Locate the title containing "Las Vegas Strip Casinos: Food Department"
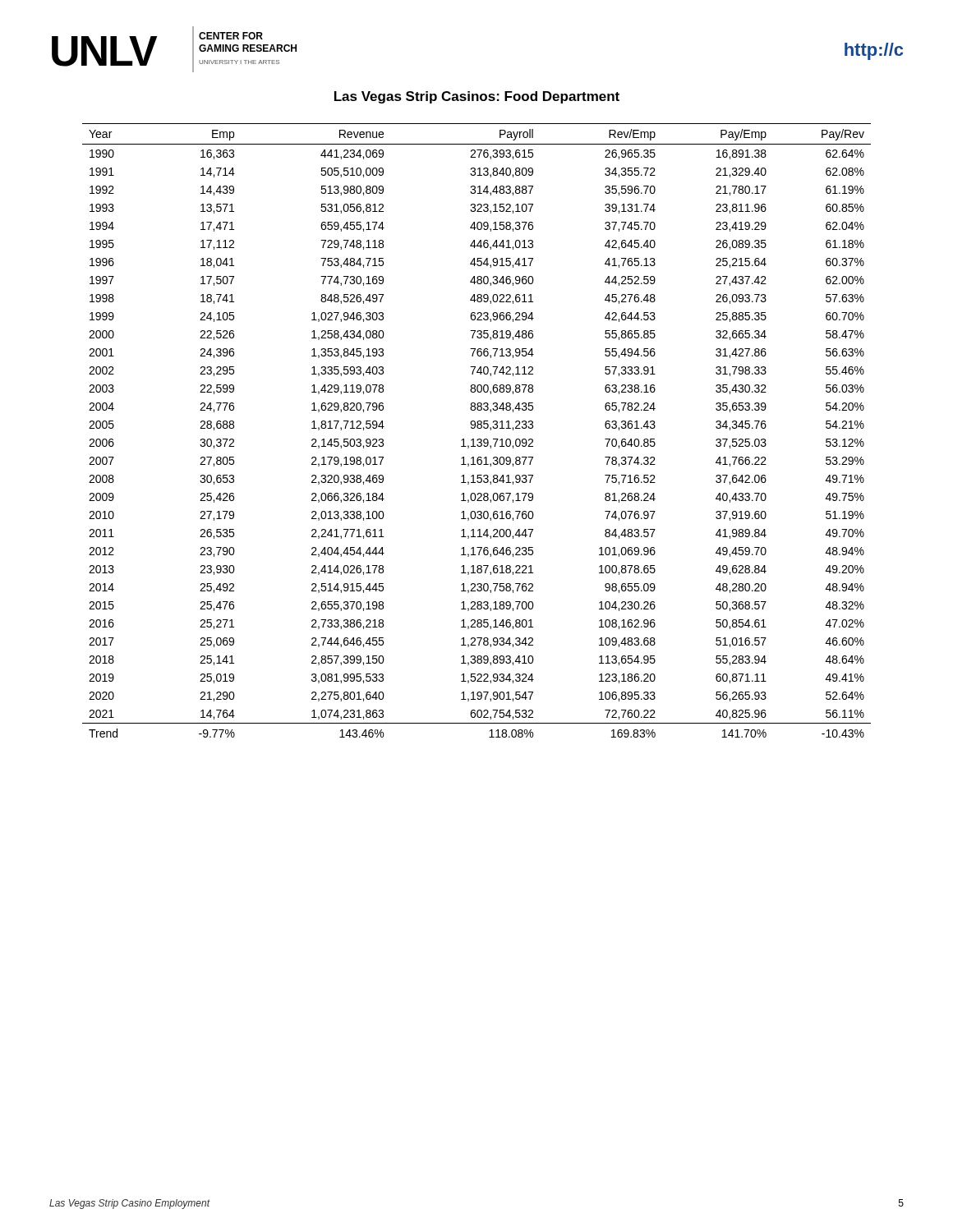This screenshot has height=1232, width=953. tap(476, 97)
